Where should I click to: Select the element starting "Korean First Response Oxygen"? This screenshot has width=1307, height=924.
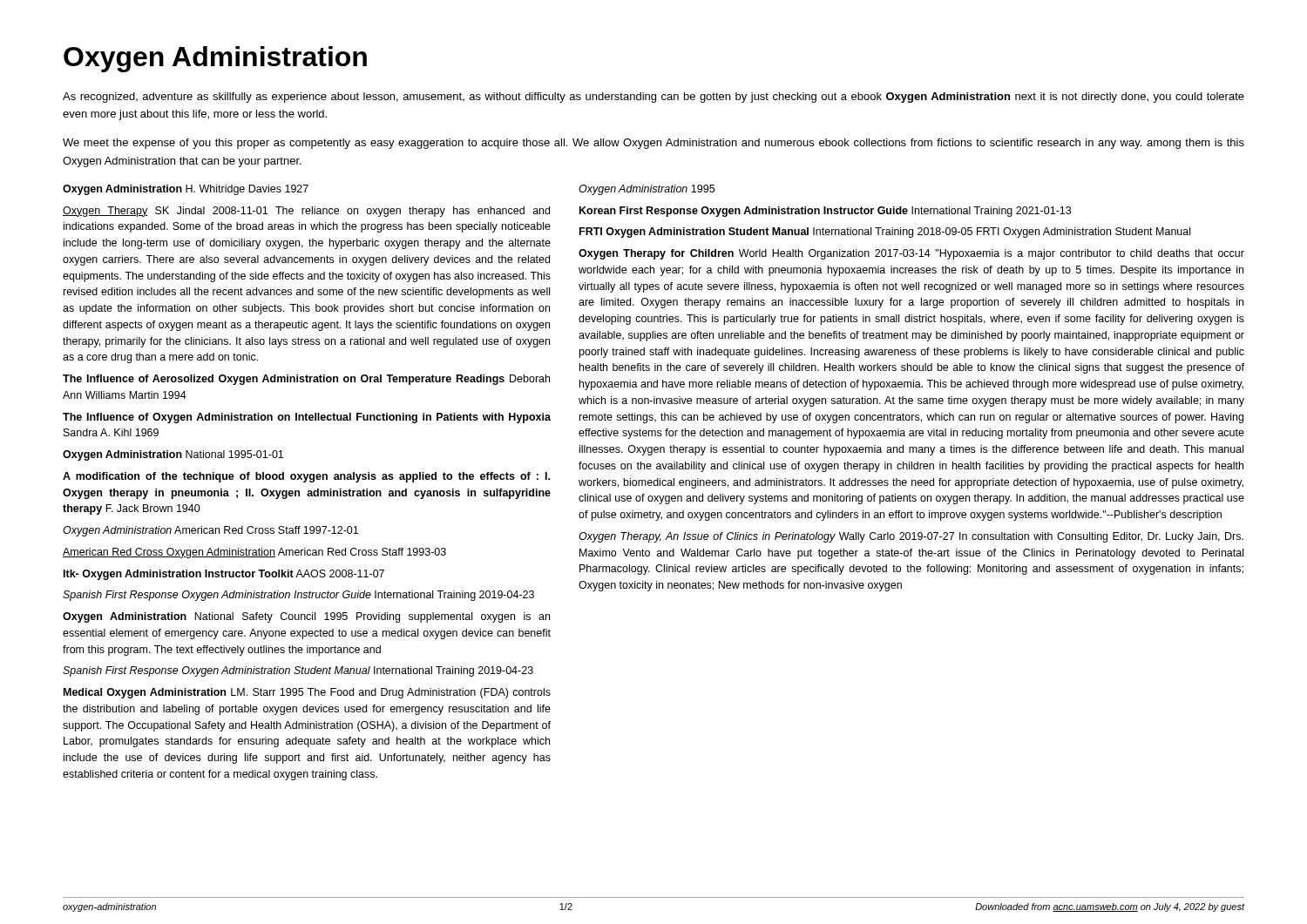[x=825, y=210]
